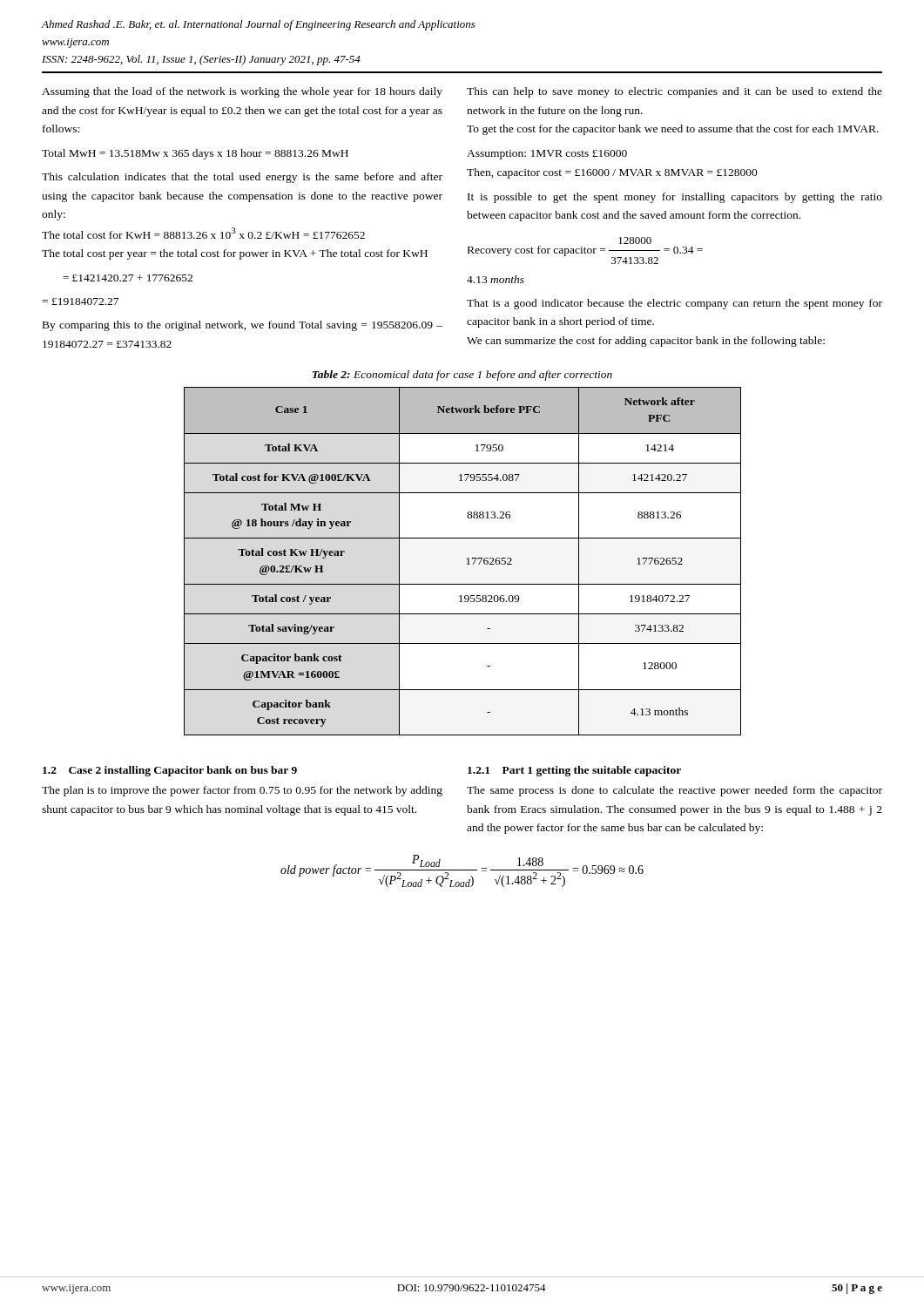
Task: Point to the block starting "By comparing this to"
Action: [x=242, y=334]
